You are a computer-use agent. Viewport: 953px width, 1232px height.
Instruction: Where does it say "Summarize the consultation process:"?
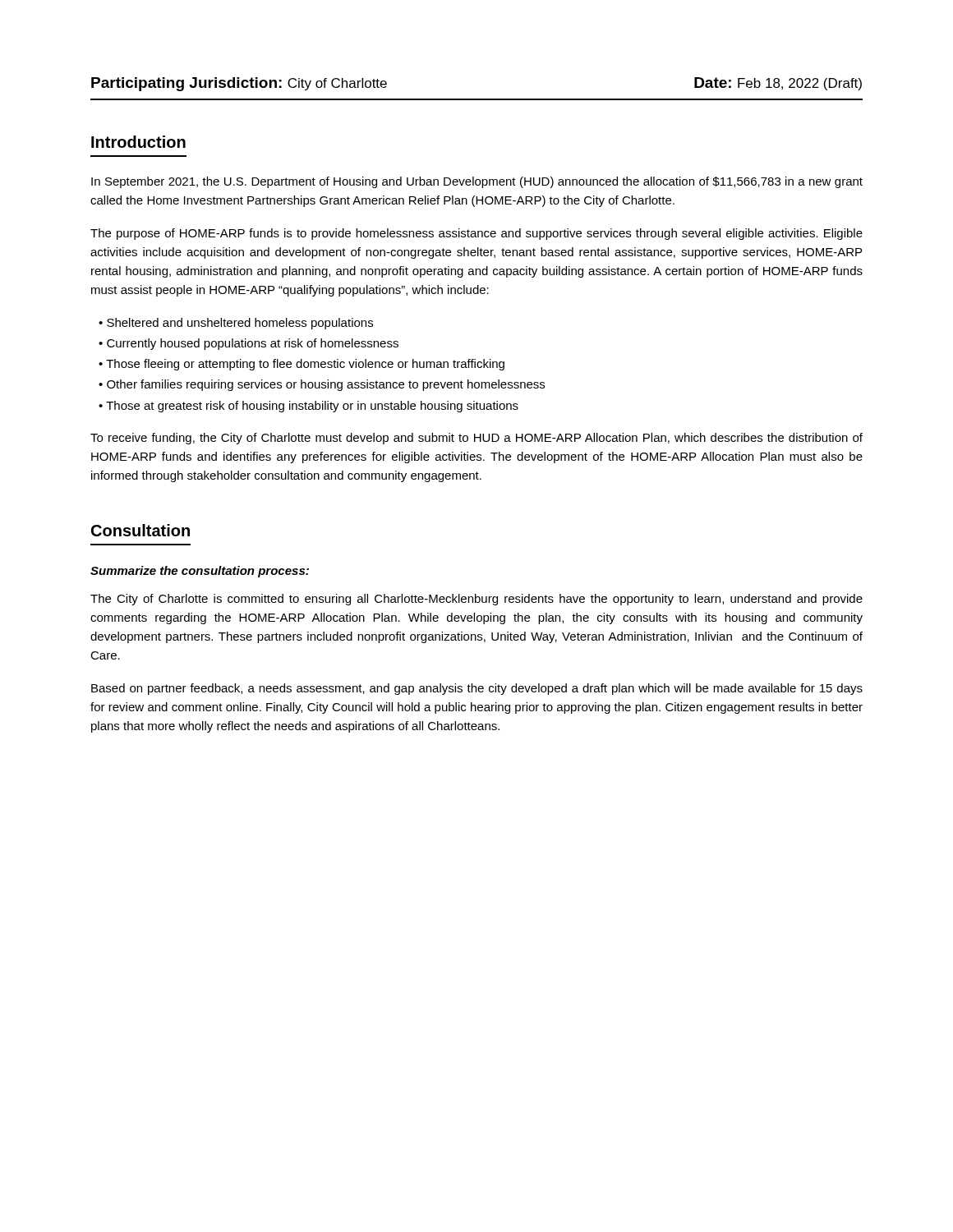[x=200, y=570]
